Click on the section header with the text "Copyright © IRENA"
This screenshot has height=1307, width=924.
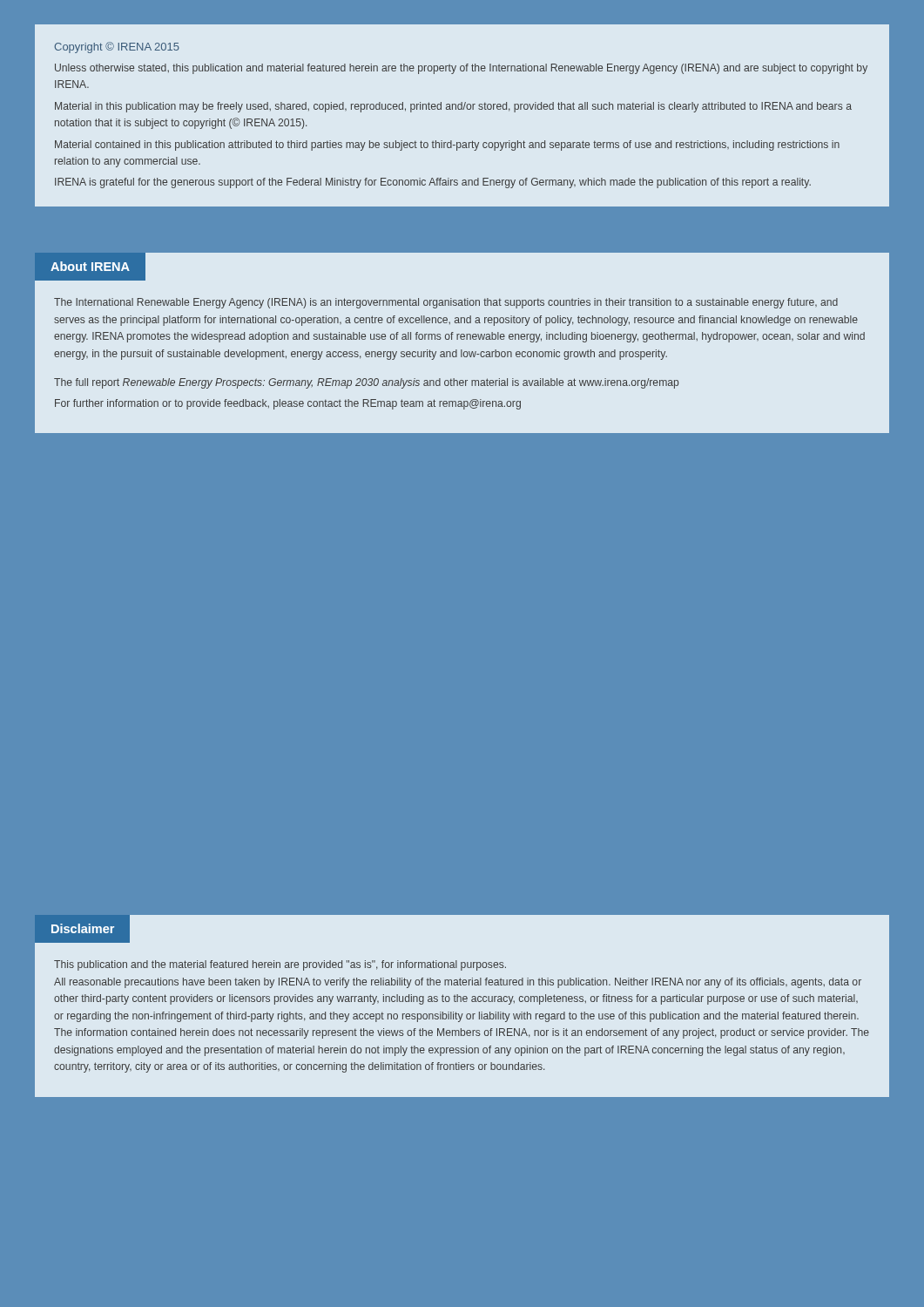coord(117,47)
